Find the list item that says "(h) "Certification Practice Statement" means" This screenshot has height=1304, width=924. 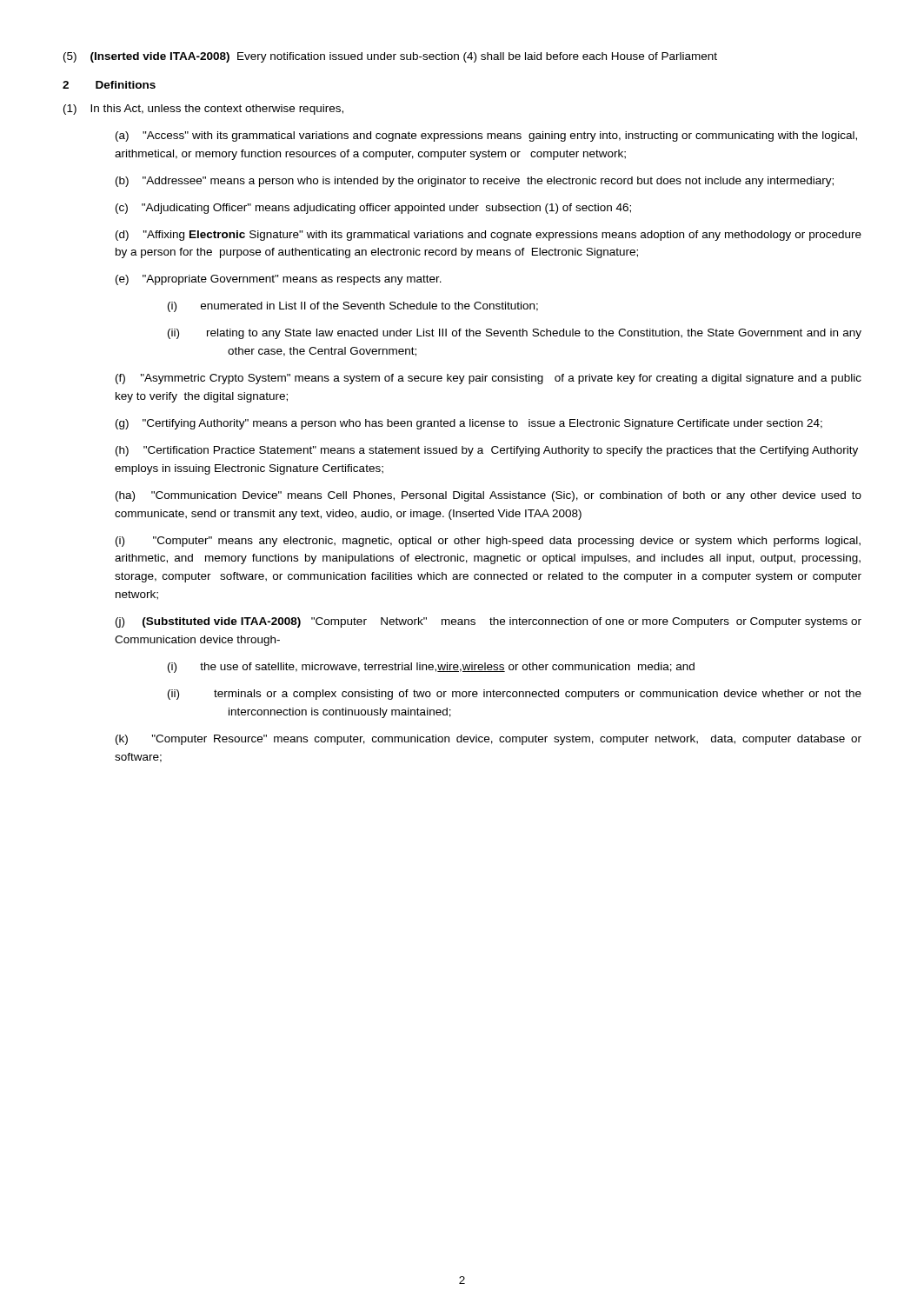point(488,460)
